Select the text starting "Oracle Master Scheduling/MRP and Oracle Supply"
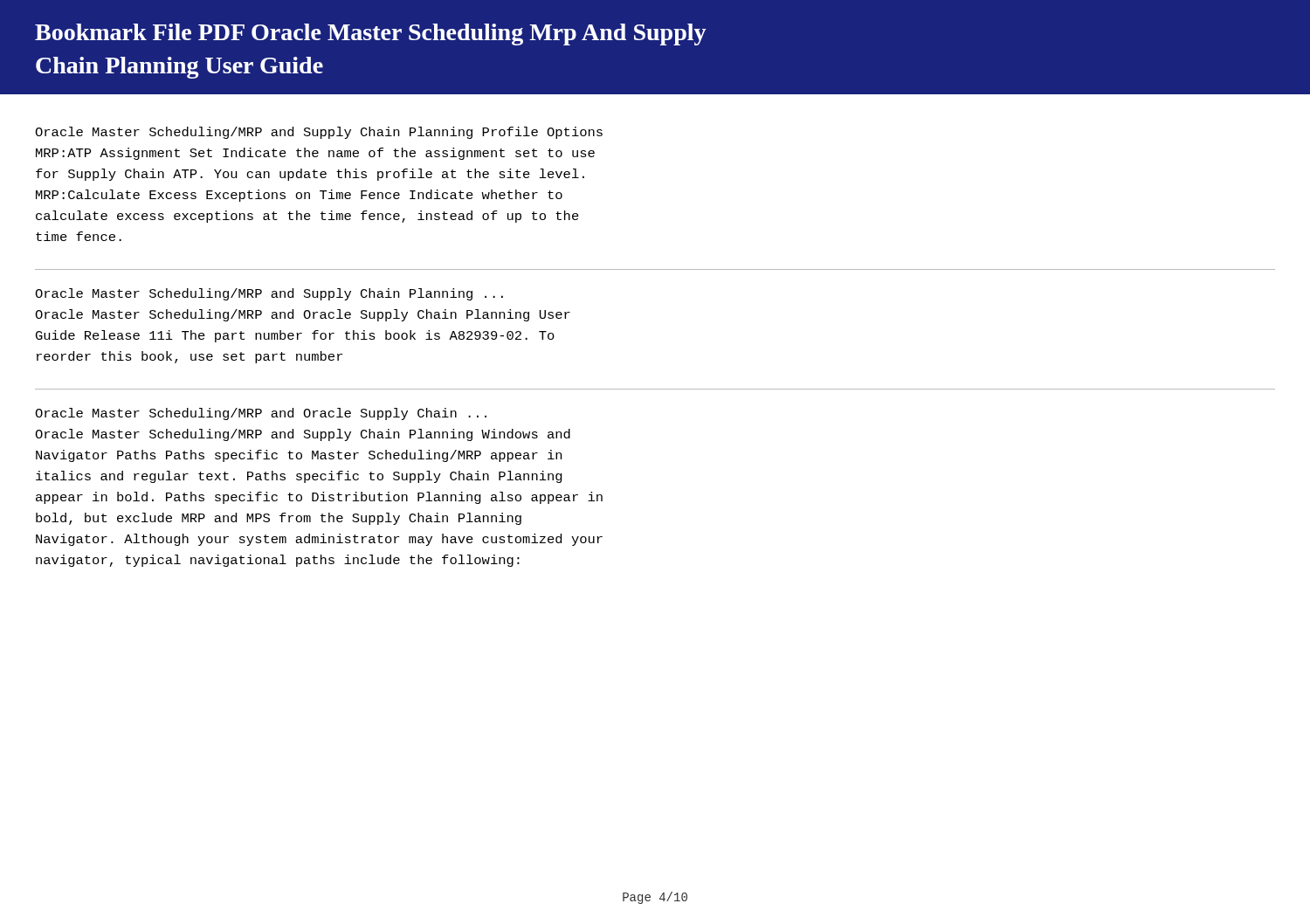 (x=319, y=487)
